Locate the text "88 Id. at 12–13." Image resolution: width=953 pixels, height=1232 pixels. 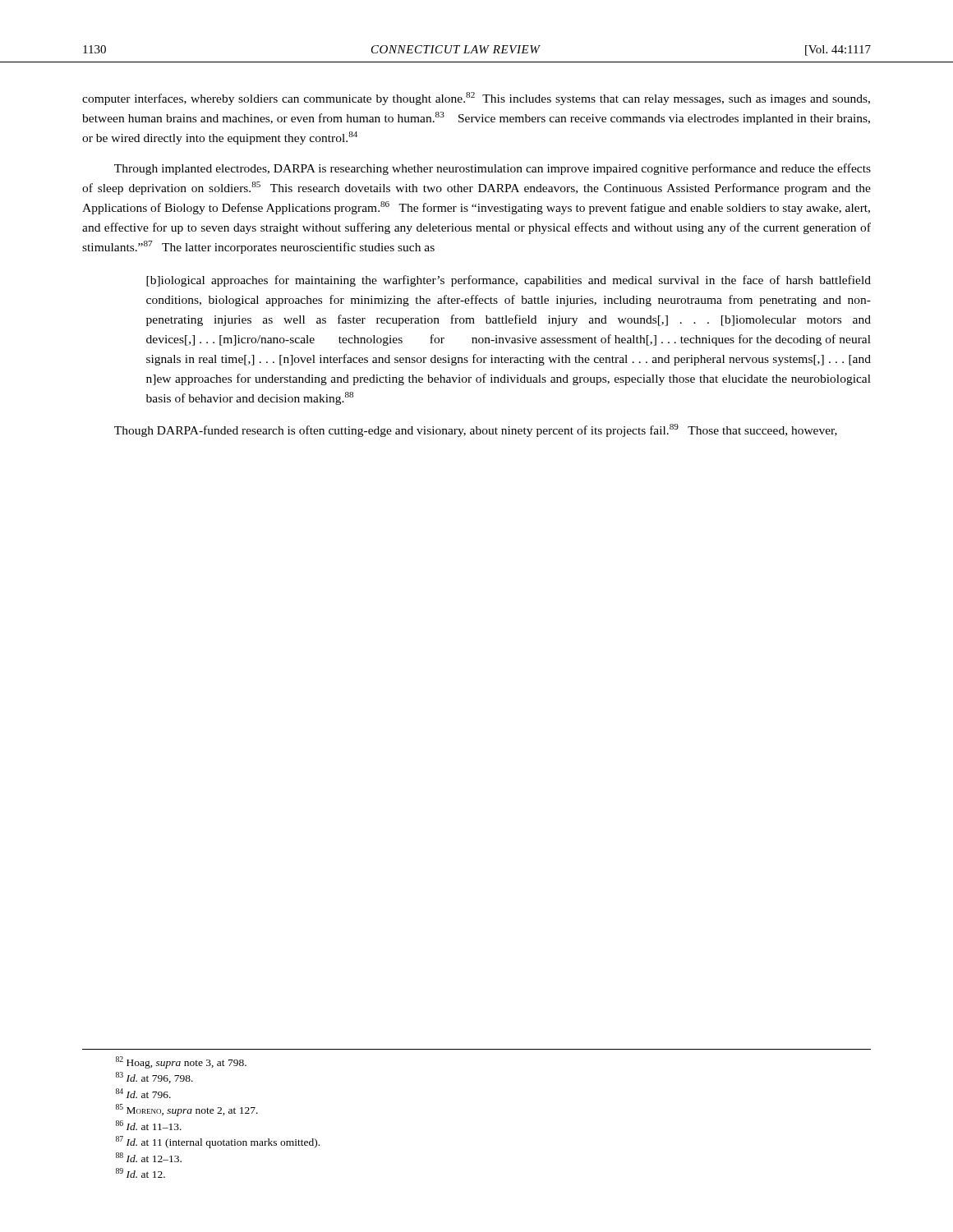(149, 1158)
